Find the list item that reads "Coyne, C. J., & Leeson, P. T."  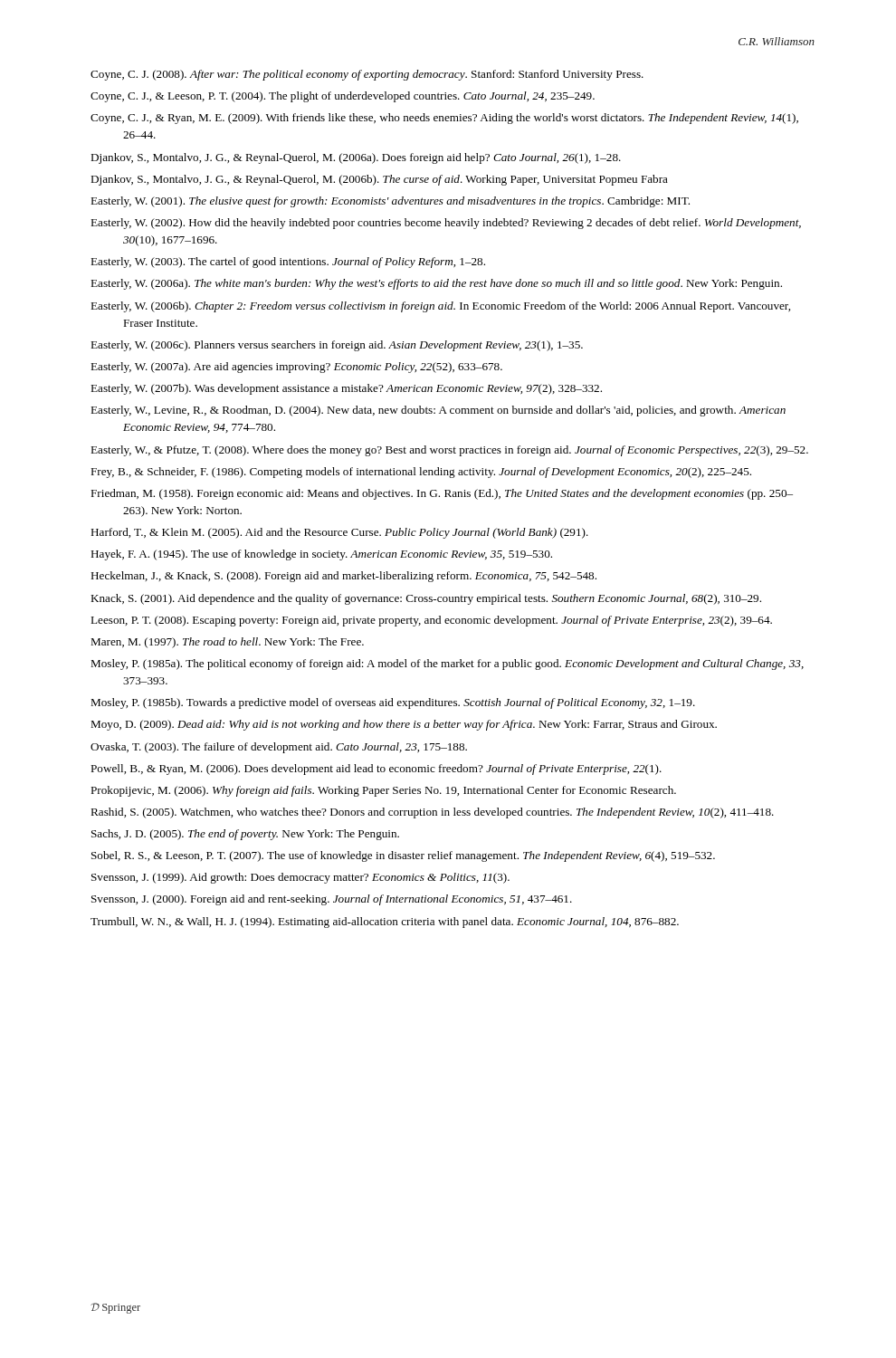point(343,96)
